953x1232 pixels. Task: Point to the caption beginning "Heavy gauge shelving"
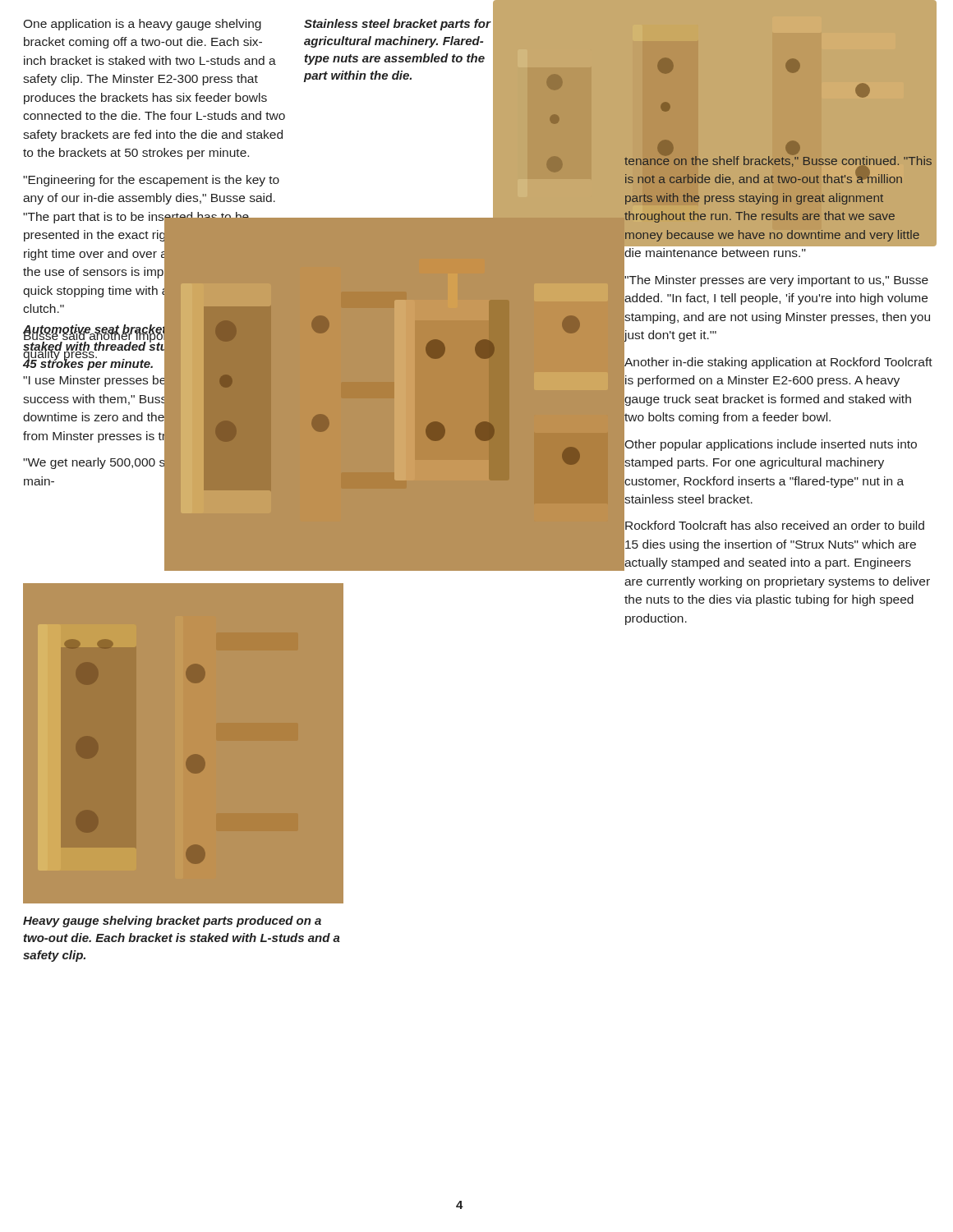pos(181,938)
